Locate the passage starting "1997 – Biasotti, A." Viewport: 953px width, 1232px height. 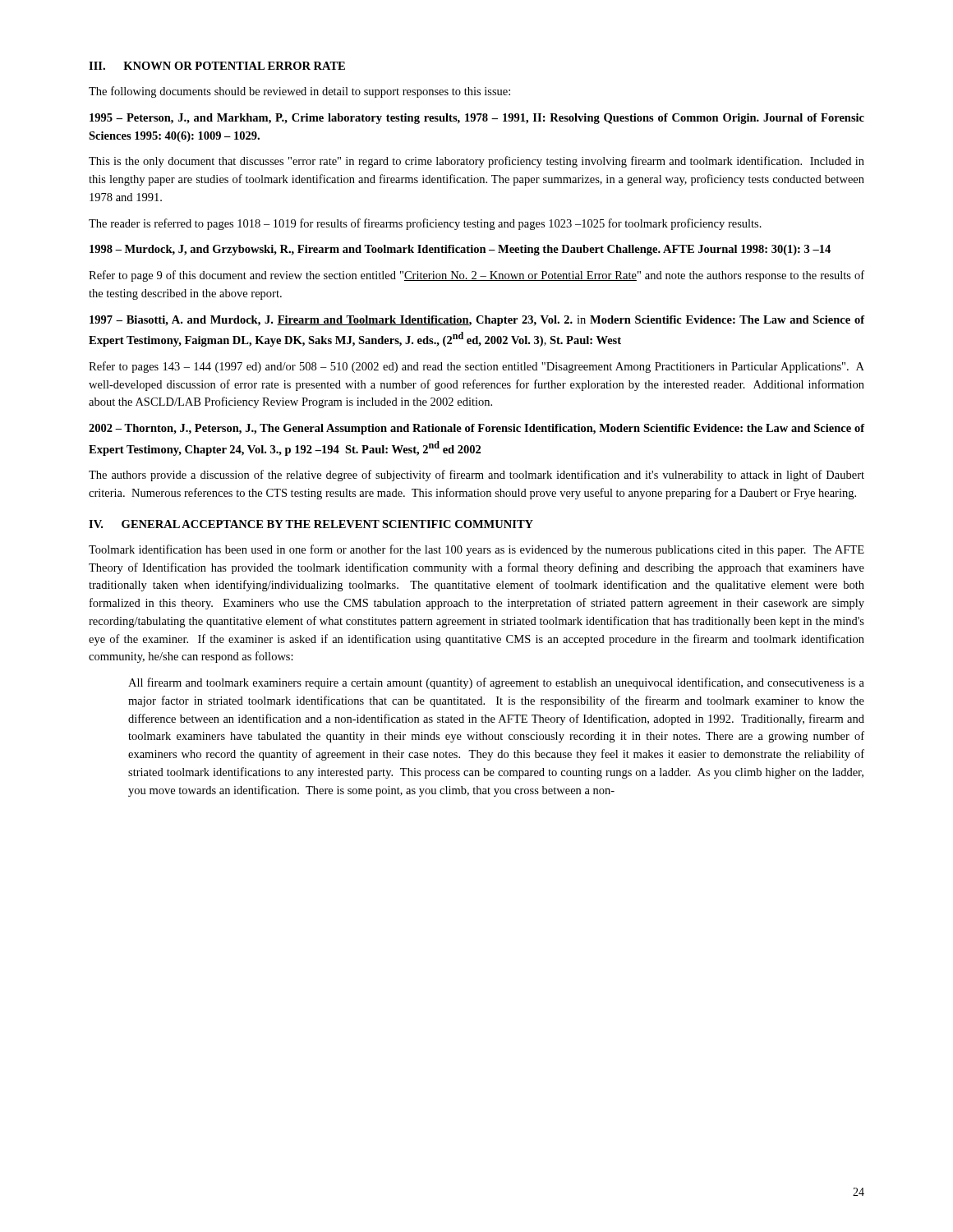point(476,330)
